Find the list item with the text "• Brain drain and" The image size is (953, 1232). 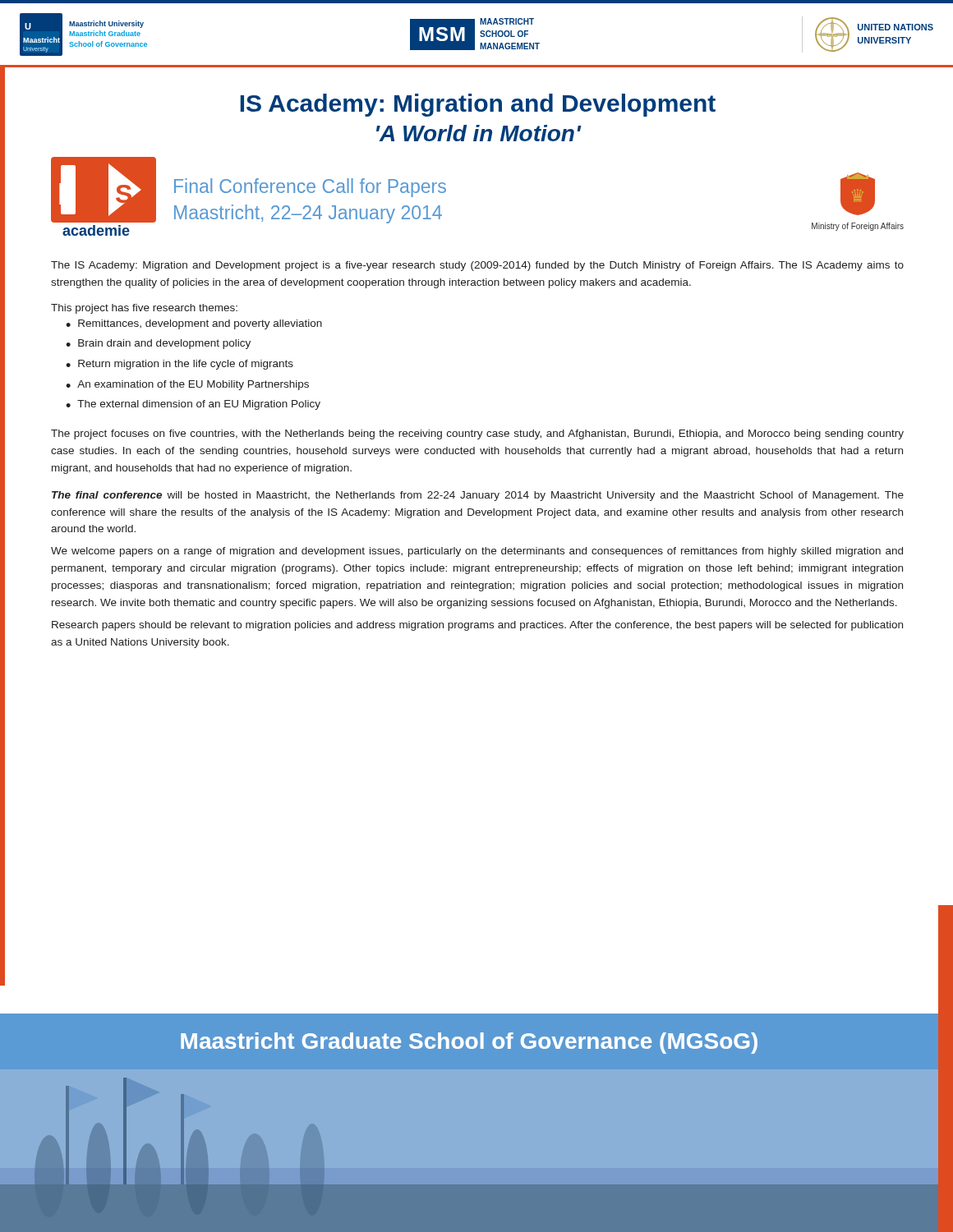[x=158, y=346]
